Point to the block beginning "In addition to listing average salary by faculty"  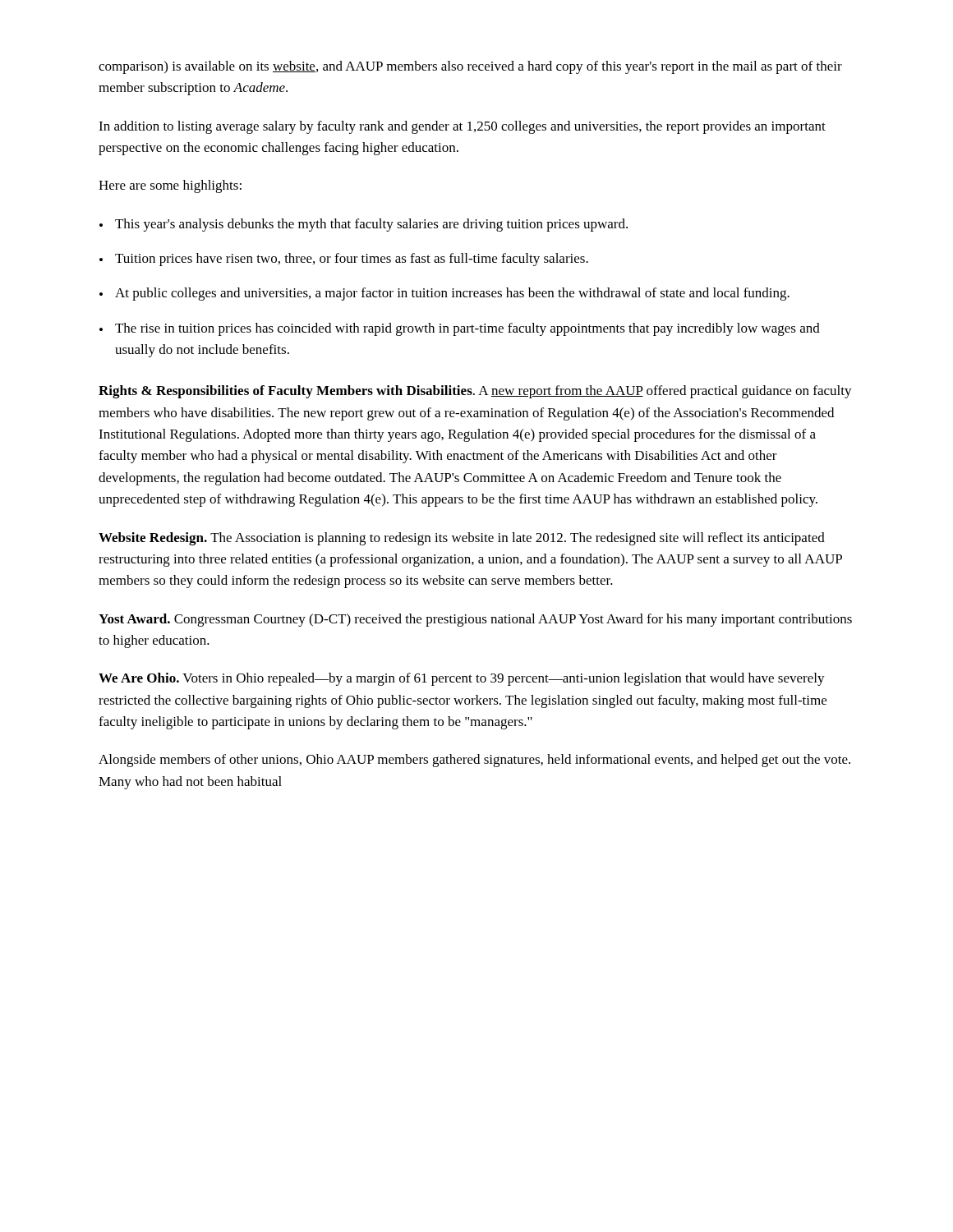point(462,137)
